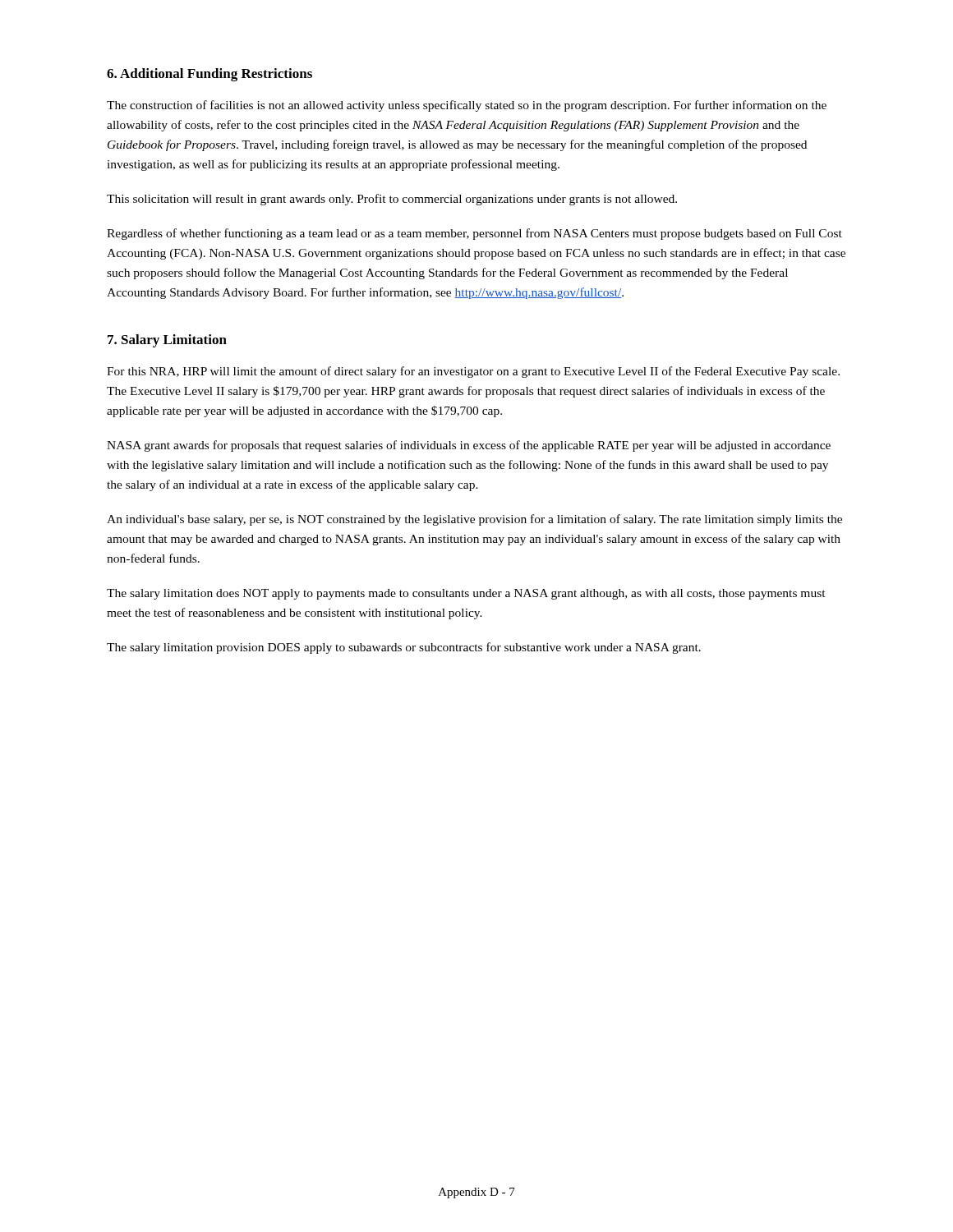
Task: Point to the block beginning "For this NRA, HRP will limit the"
Action: point(476,391)
